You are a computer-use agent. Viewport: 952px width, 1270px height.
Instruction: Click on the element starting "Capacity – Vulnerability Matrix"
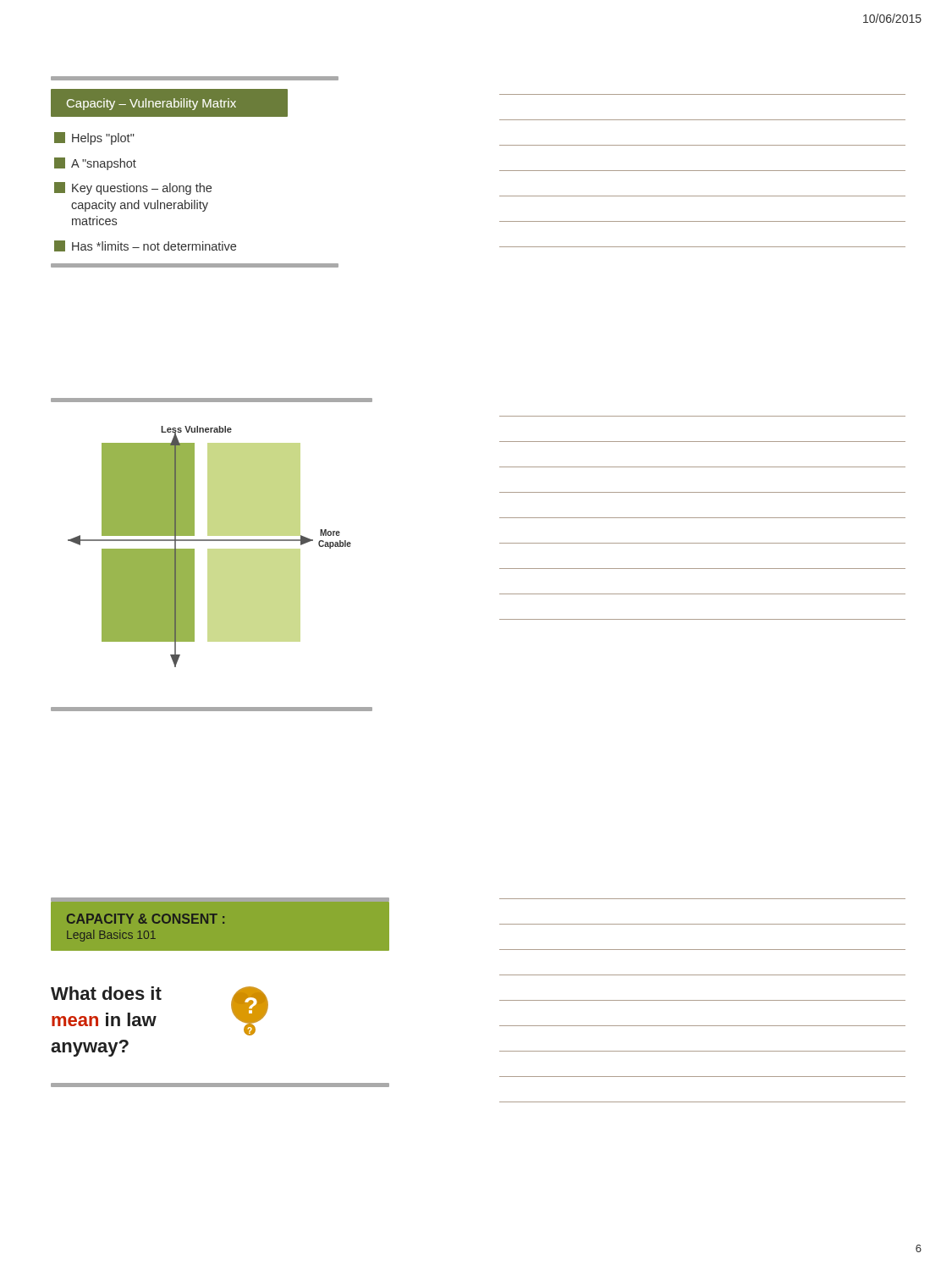coord(151,103)
